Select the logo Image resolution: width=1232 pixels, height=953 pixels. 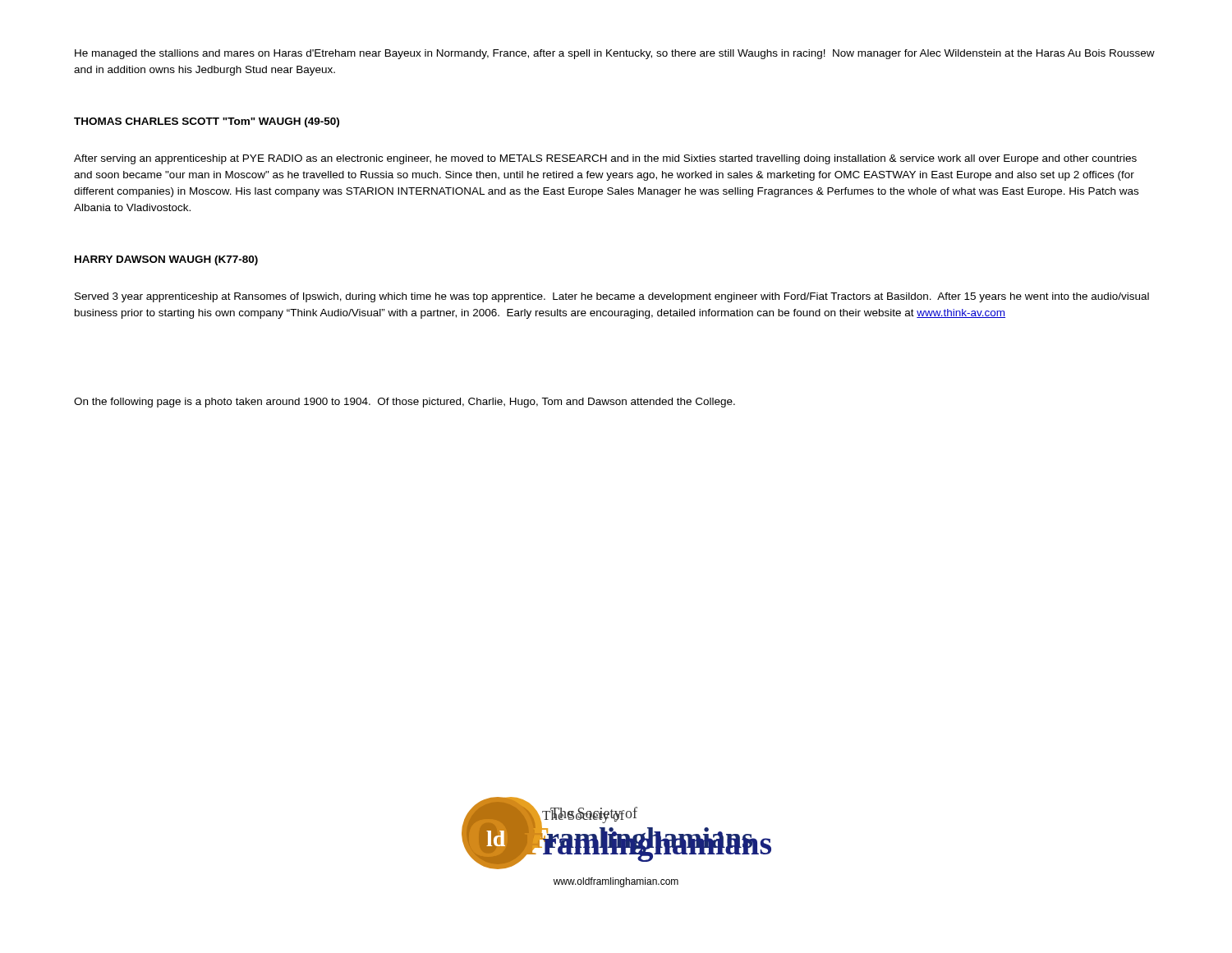coord(616,840)
